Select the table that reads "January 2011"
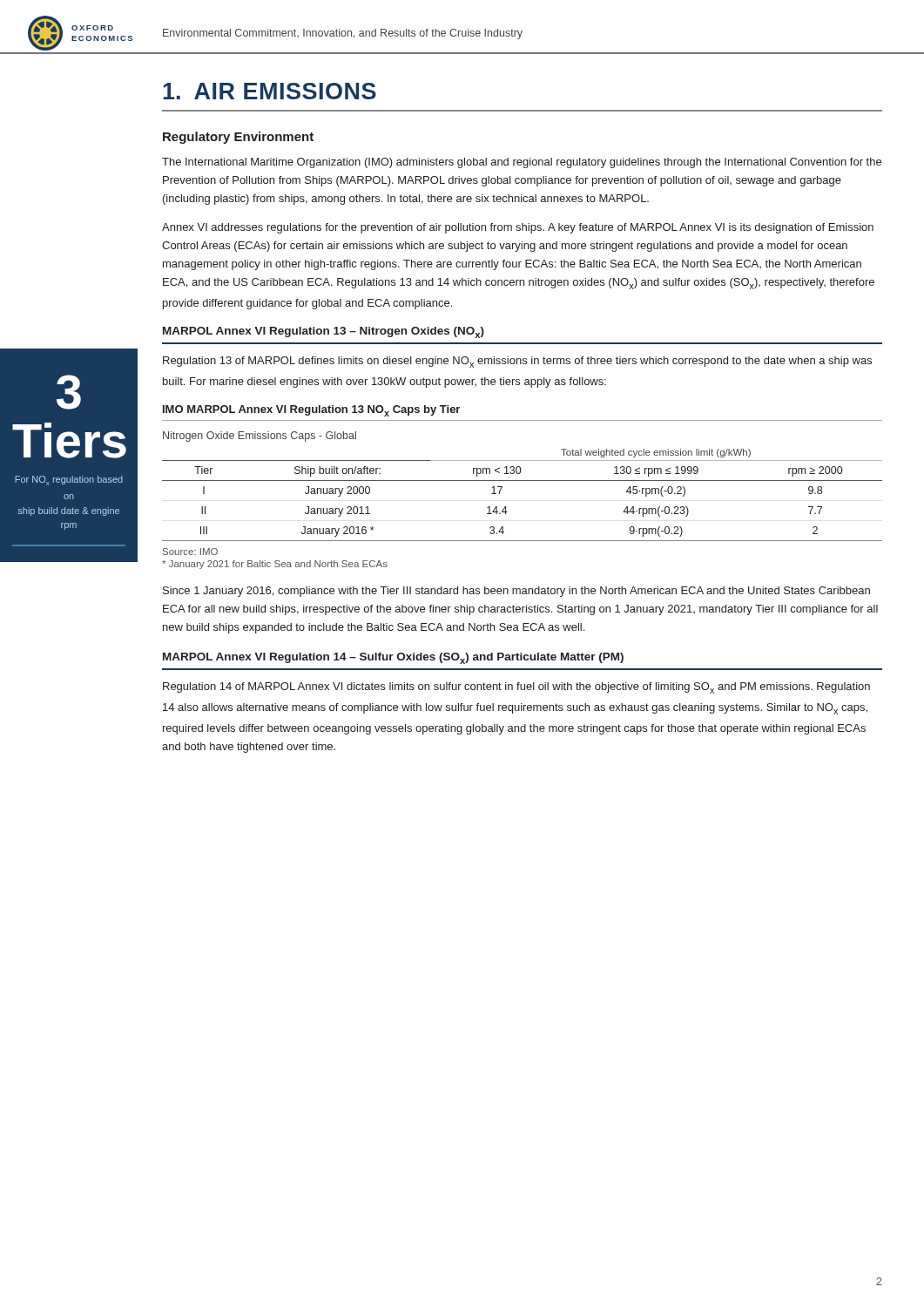This screenshot has height=1307, width=924. pyautogui.click(x=522, y=493)
